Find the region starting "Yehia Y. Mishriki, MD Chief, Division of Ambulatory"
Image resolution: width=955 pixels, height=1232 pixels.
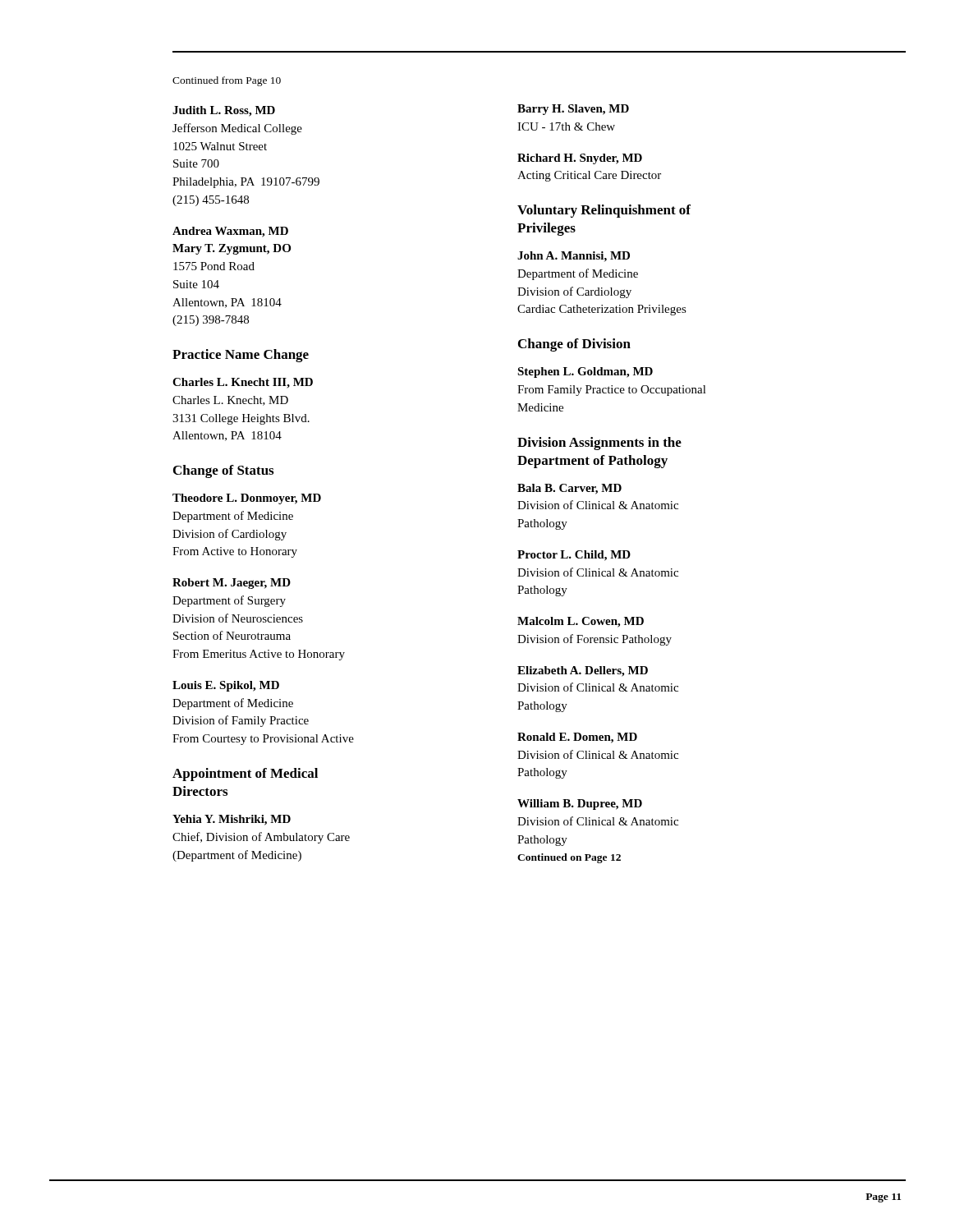click(x=328, y=838)
